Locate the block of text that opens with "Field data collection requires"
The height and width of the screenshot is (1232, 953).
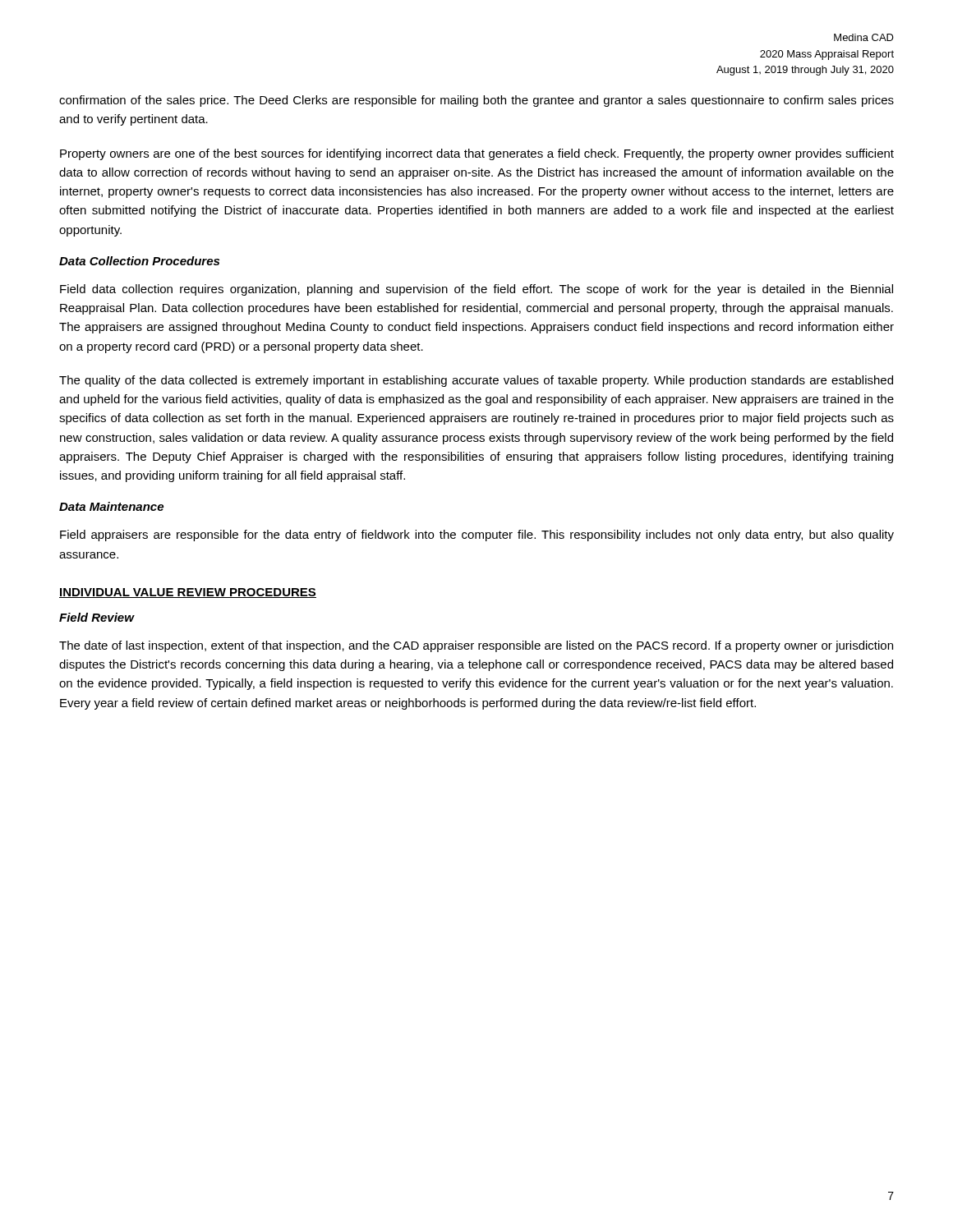(x=476, y=317)
